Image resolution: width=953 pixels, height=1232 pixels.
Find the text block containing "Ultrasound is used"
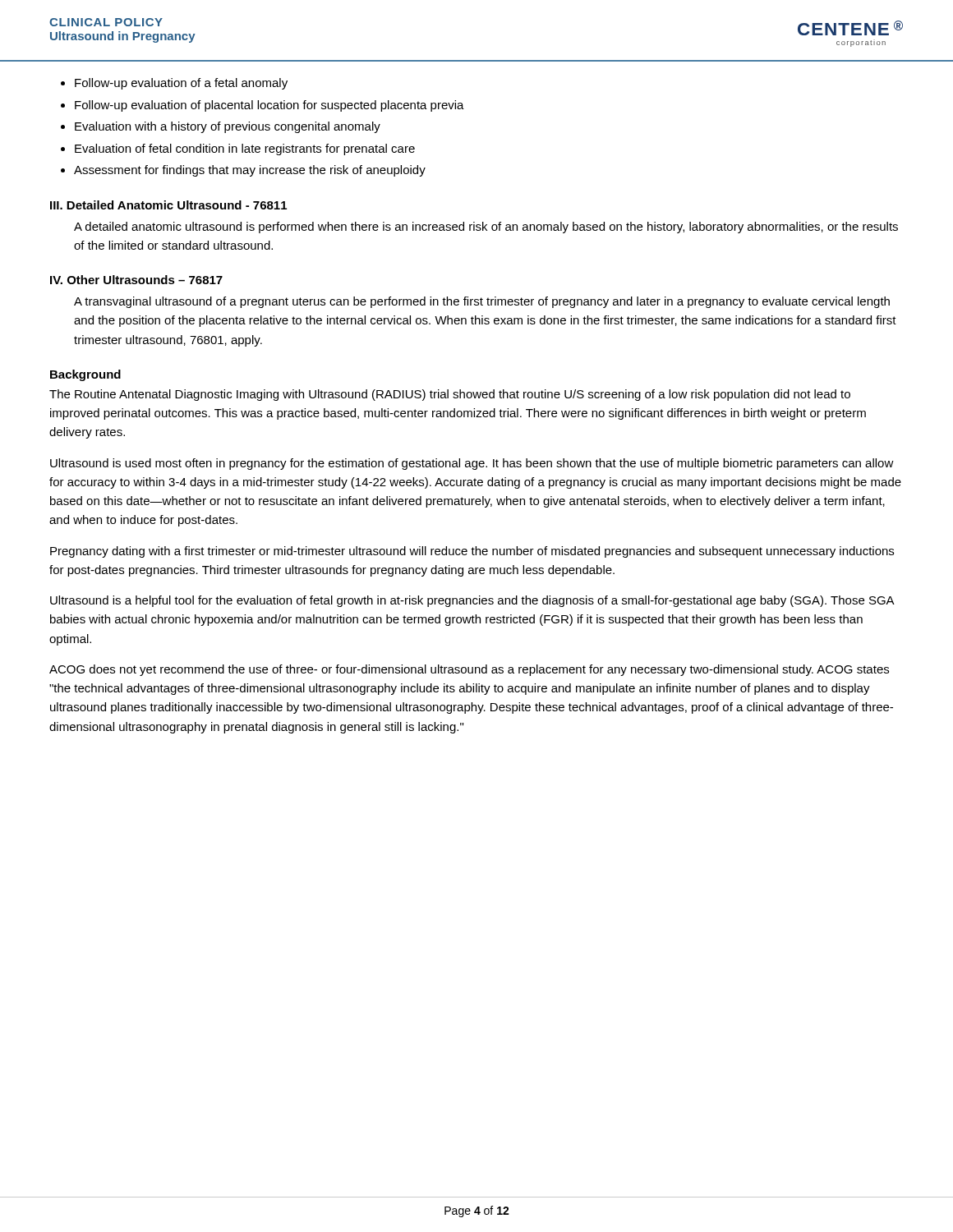click(475, 491)
